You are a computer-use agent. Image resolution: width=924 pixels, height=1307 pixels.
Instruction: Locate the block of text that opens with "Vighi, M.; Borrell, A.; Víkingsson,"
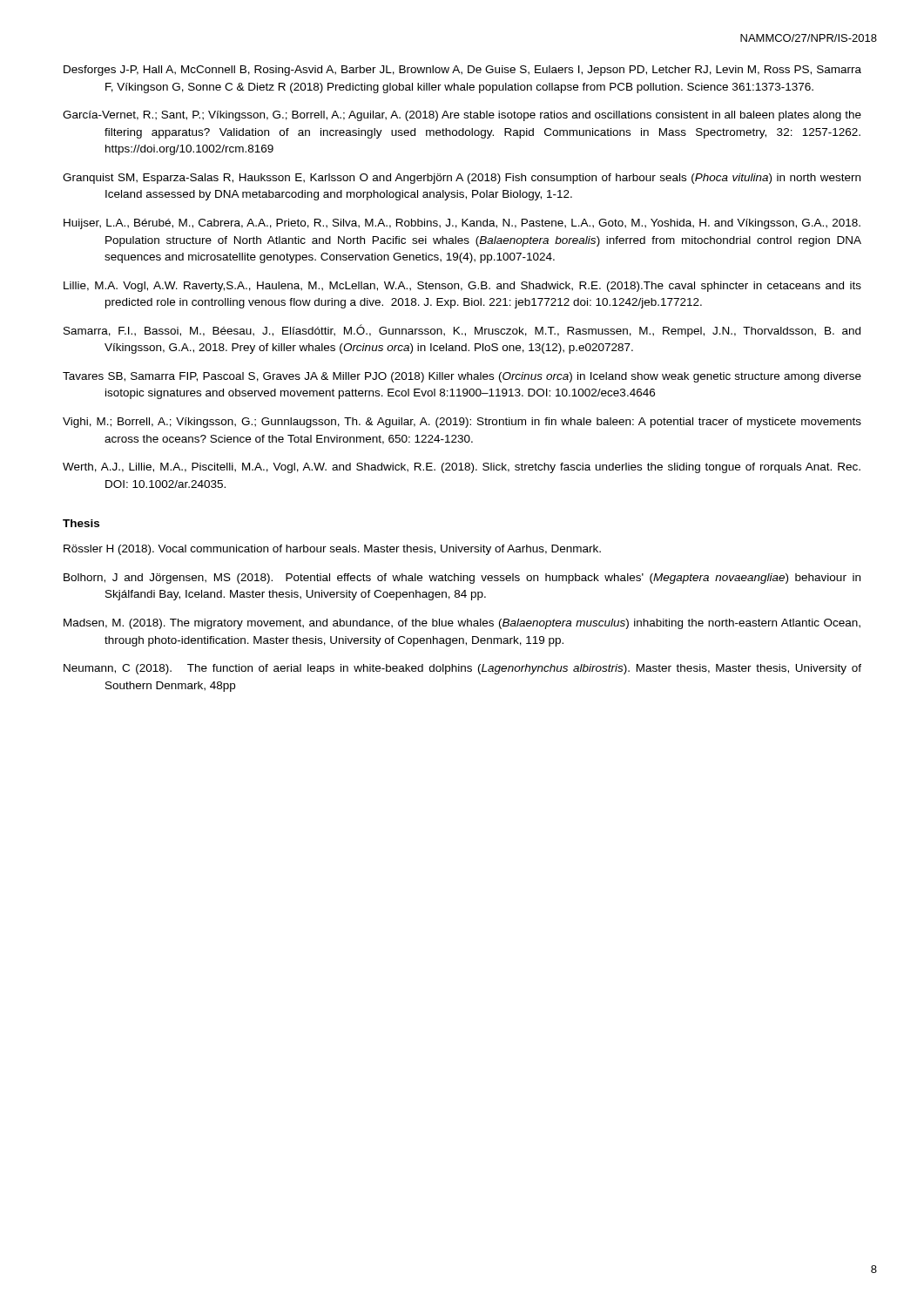click(x=462, y=430)
